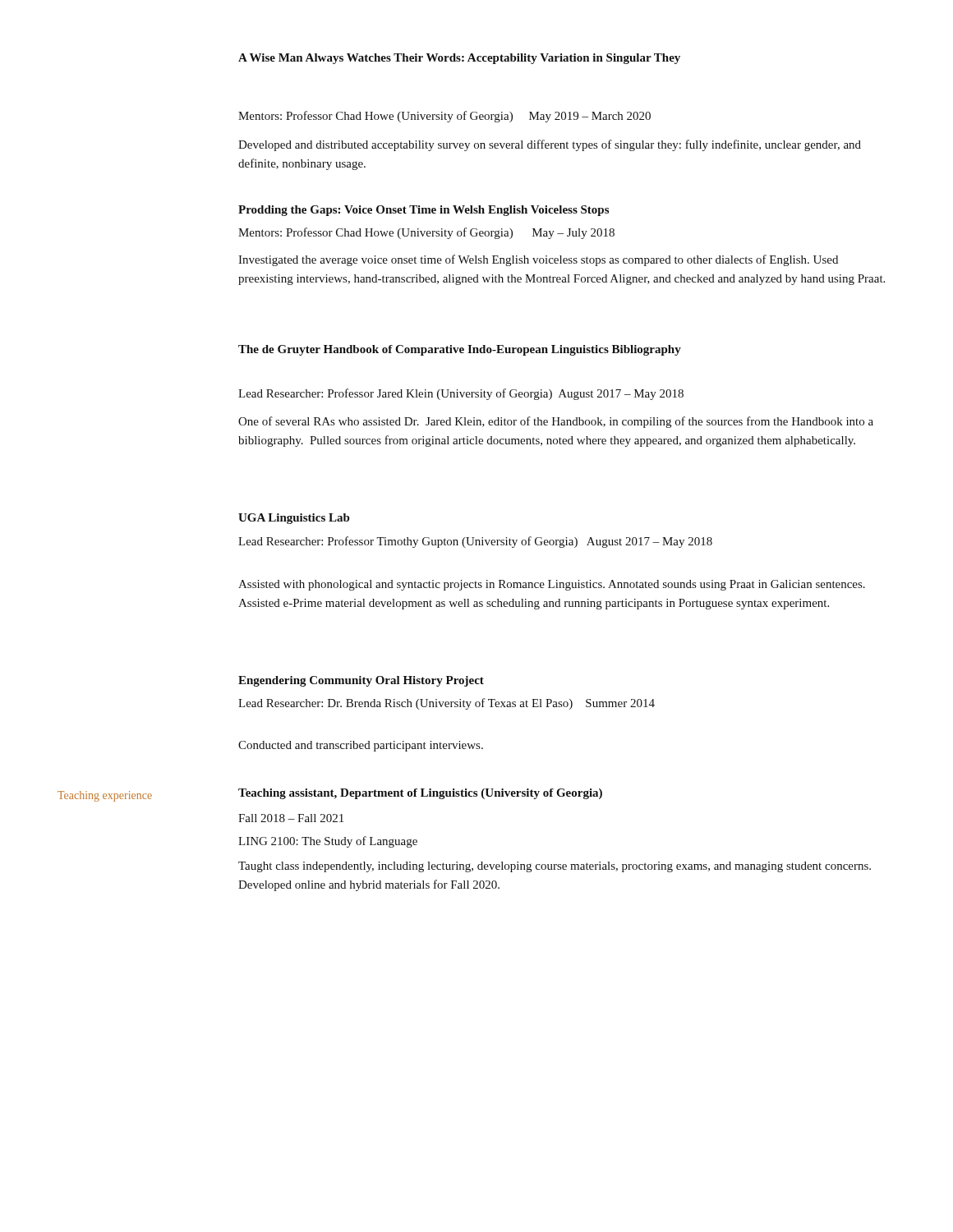This screenshot has height=1232, width=953.
Task: Locate the region starting "Developed and distributed acceptability survey"
Action: coord(550,154)
